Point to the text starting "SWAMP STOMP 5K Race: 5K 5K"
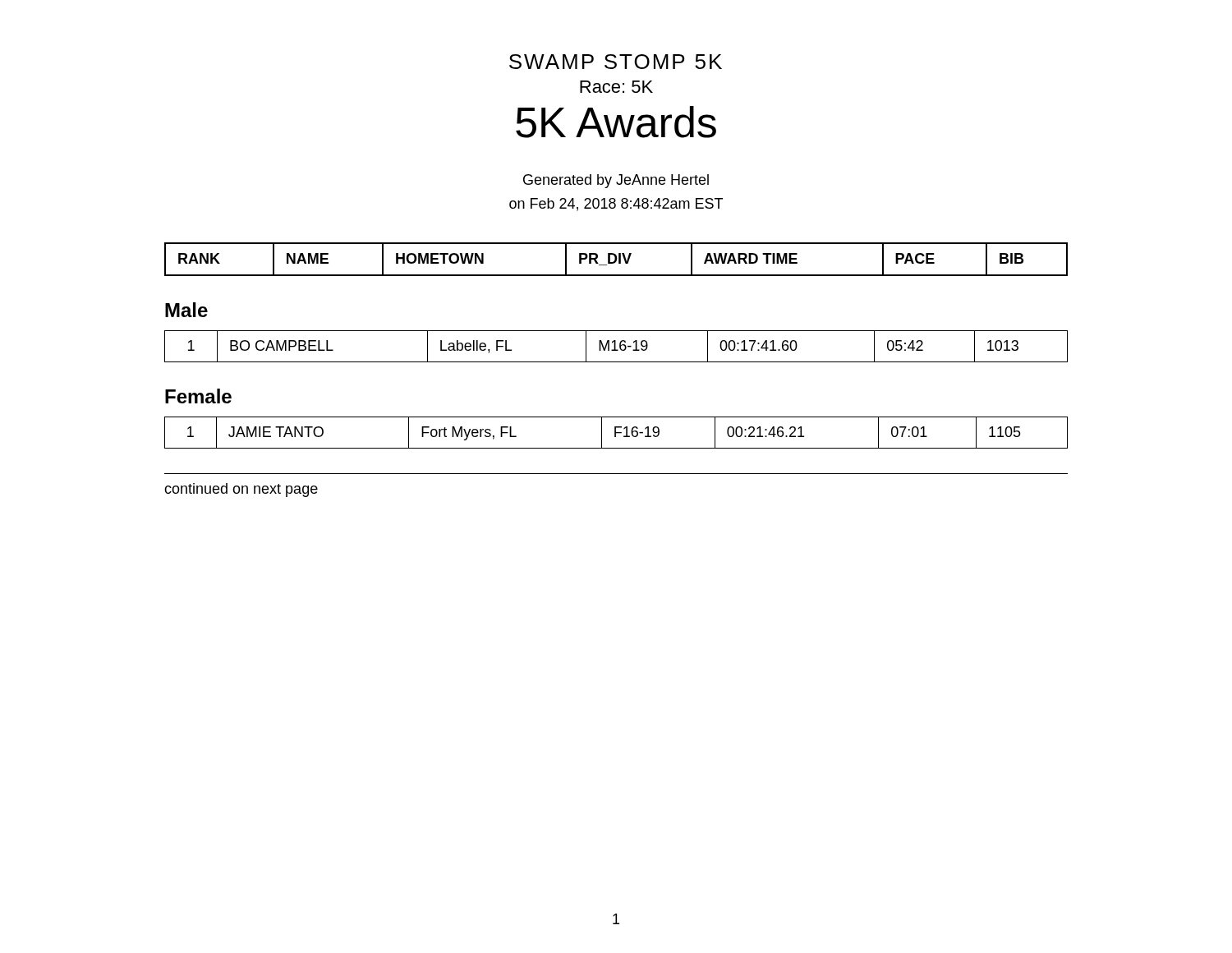Viewport: 1232px width, 953px height. point(616,98)
